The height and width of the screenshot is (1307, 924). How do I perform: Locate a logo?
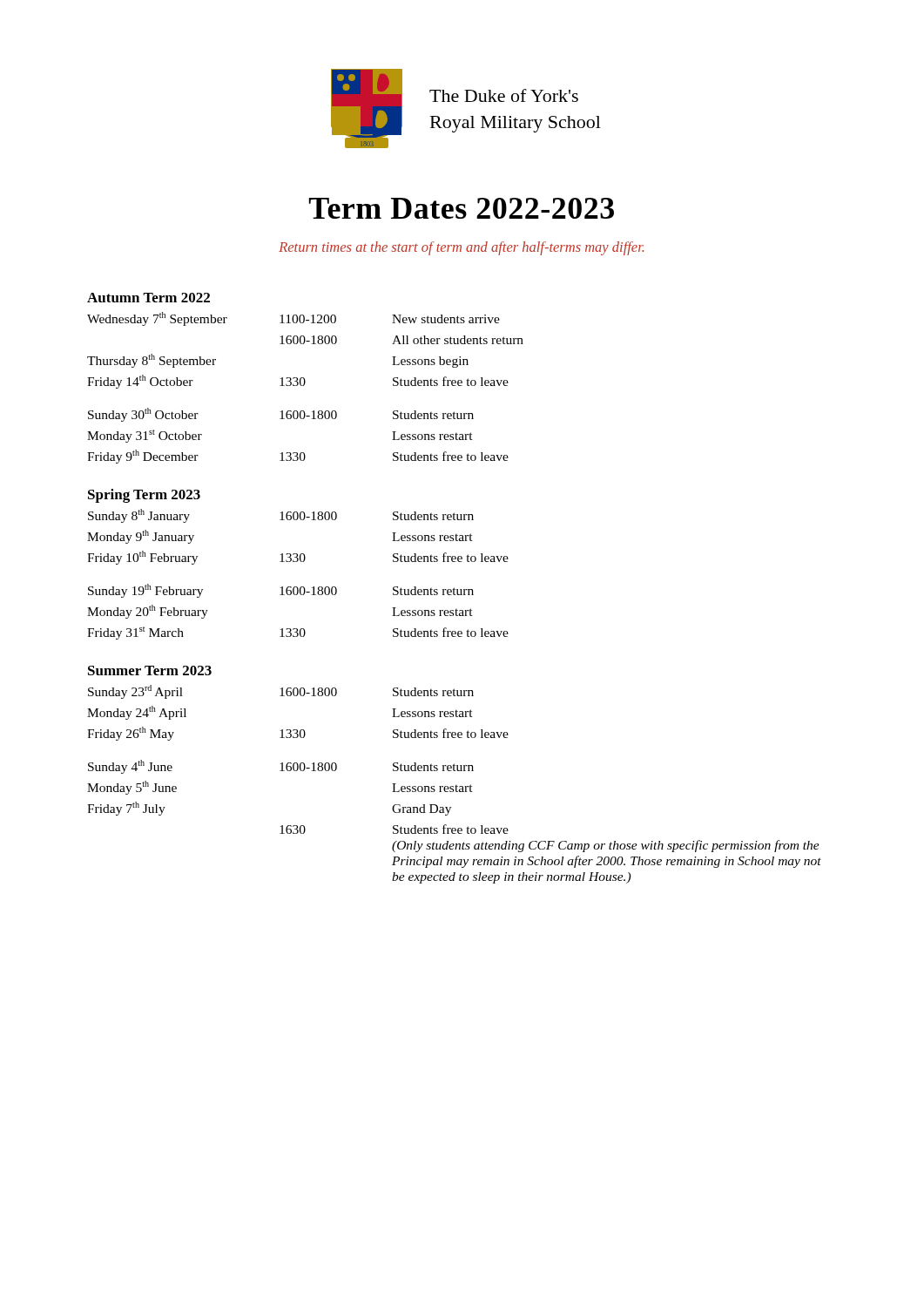(462, 109)
